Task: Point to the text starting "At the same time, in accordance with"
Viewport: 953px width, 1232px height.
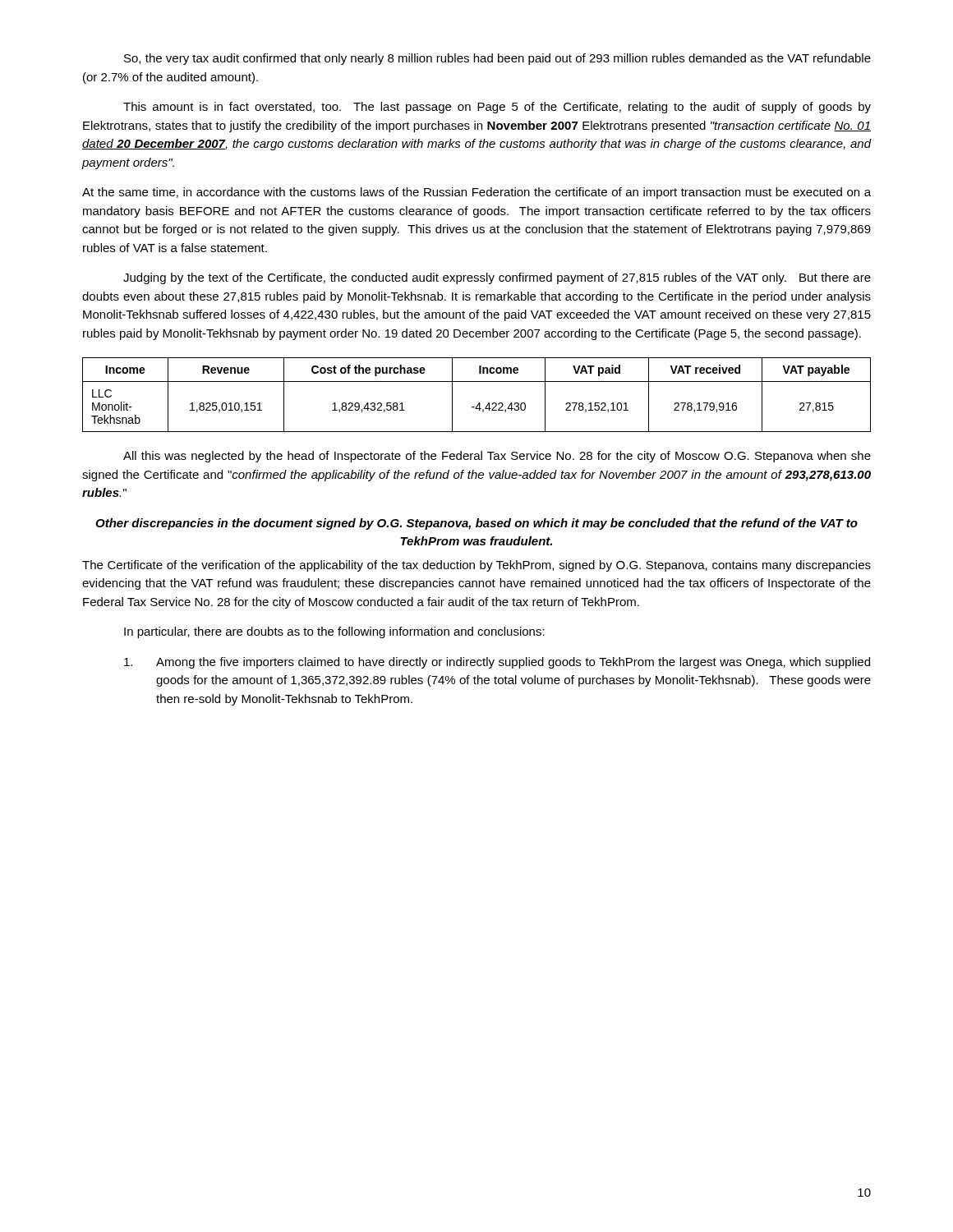Action: click(476, 219)
